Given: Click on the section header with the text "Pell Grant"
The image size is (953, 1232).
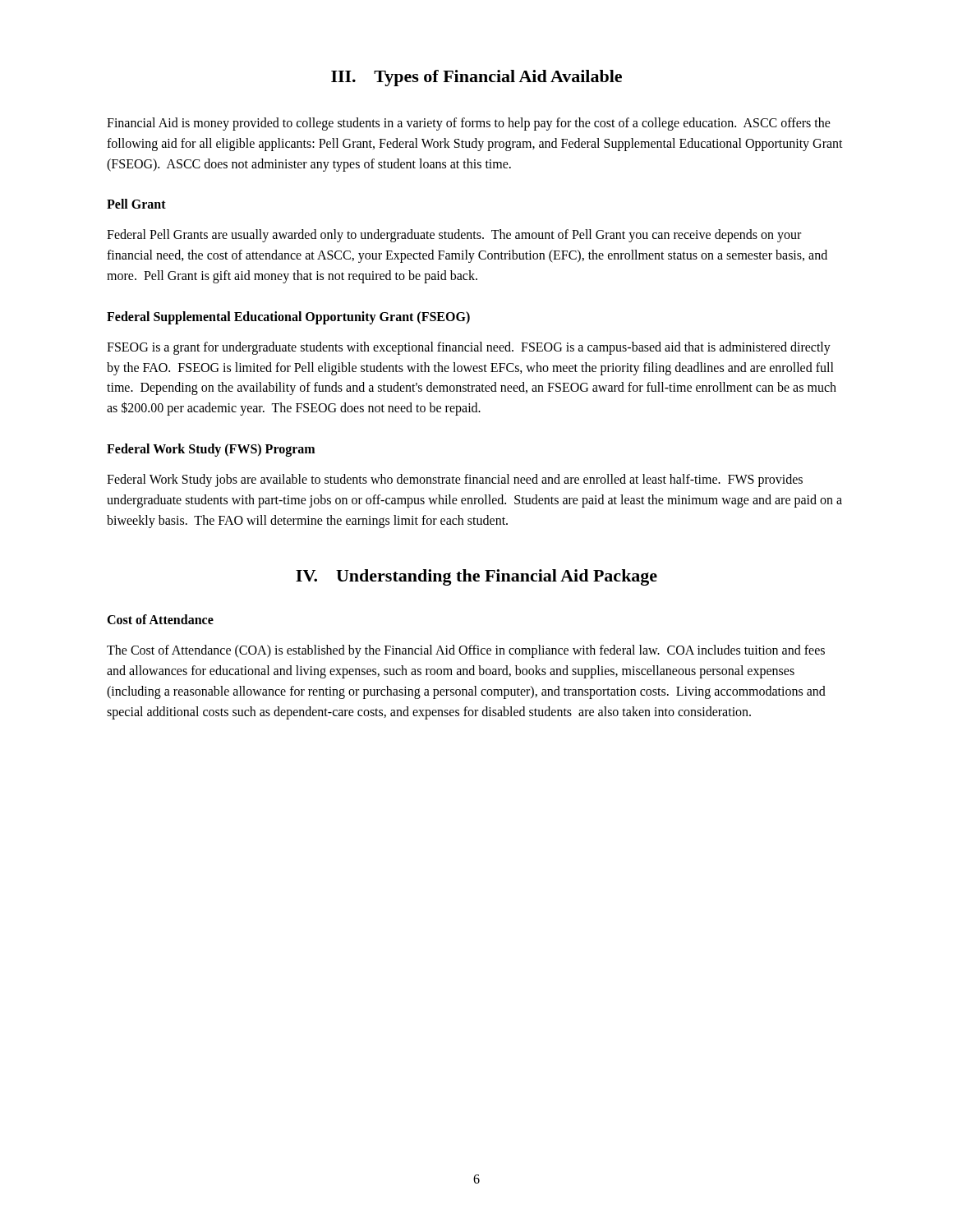Looking at the screenshot, I should [136, 204].
